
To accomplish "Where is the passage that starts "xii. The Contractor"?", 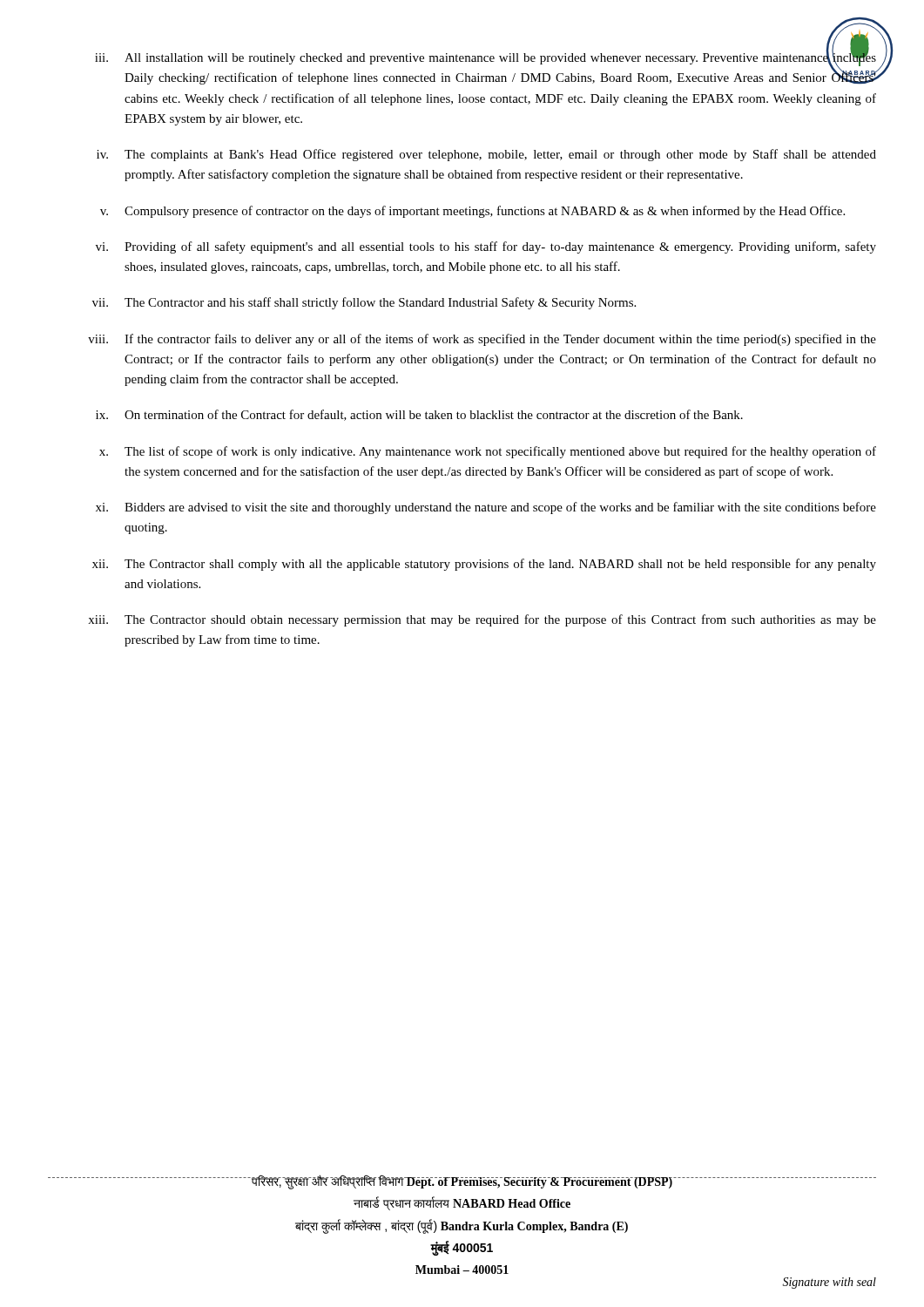I will coord(462,574).
